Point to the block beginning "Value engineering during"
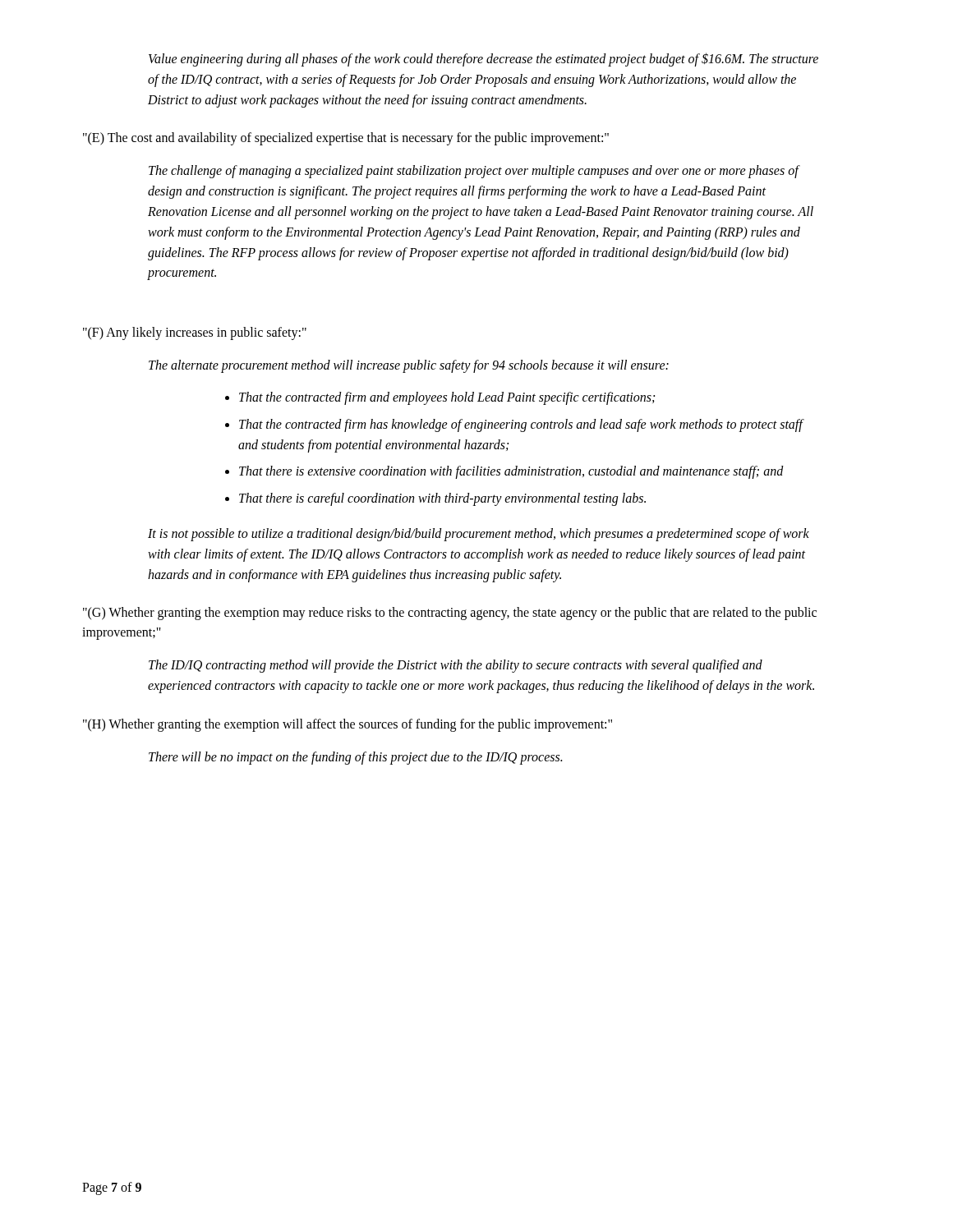This screenshot has width=953, height=1232. 485,80
